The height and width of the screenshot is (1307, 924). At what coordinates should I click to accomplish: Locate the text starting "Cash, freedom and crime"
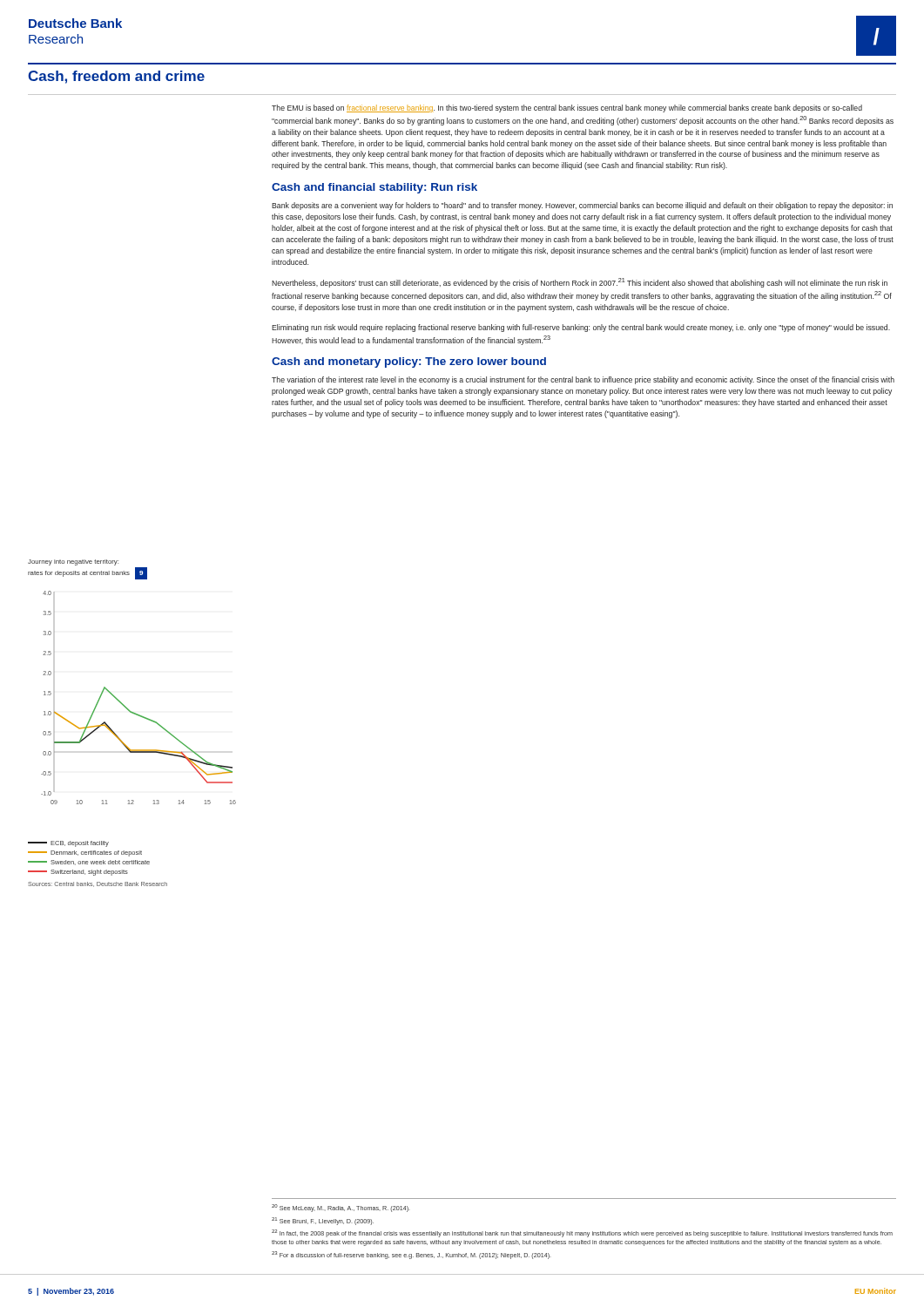116,76
